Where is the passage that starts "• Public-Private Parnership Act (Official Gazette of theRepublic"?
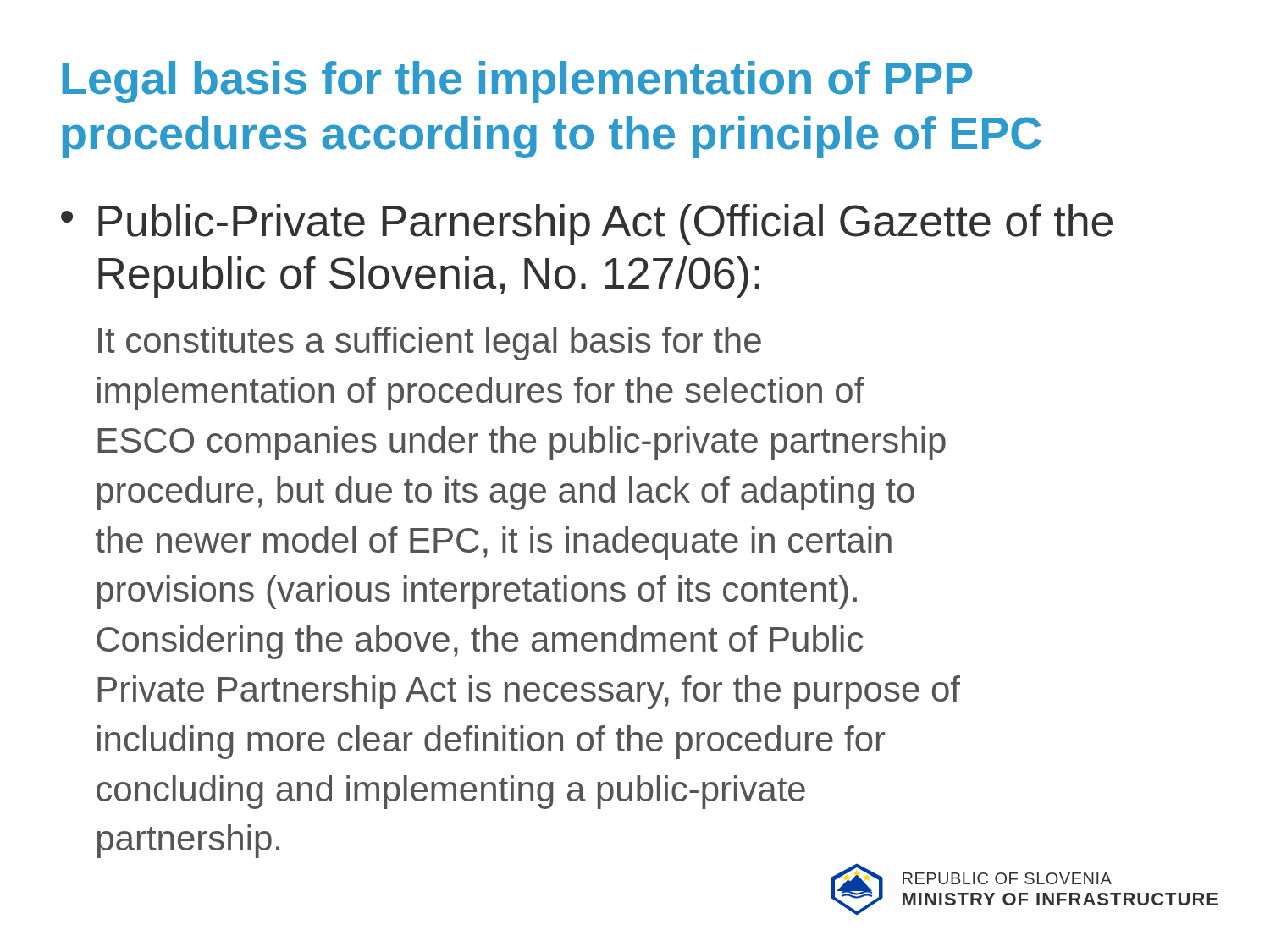 coord(635,529)
